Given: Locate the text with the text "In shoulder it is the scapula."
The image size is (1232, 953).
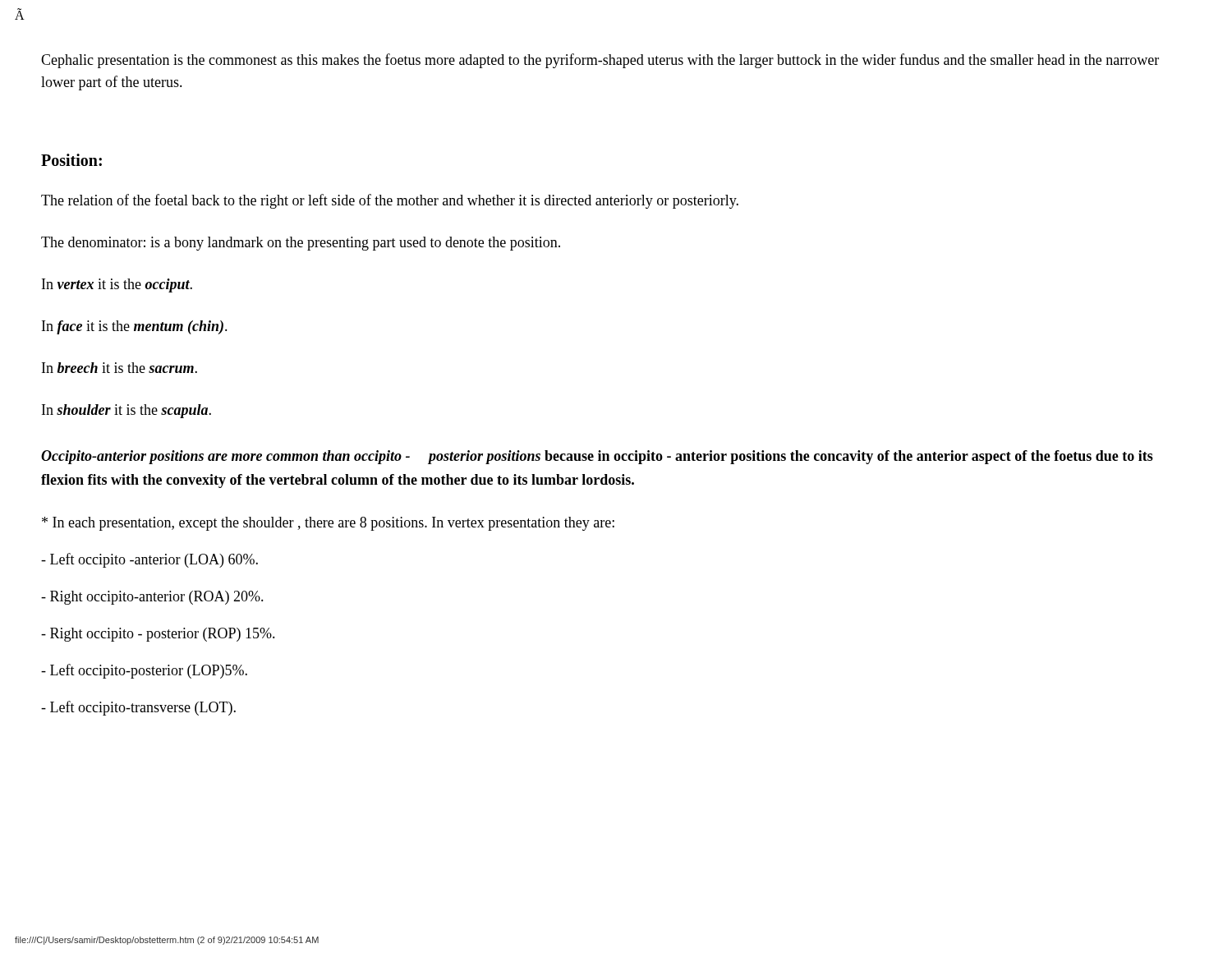Looking at the screenshot, I should click(126, 410).
